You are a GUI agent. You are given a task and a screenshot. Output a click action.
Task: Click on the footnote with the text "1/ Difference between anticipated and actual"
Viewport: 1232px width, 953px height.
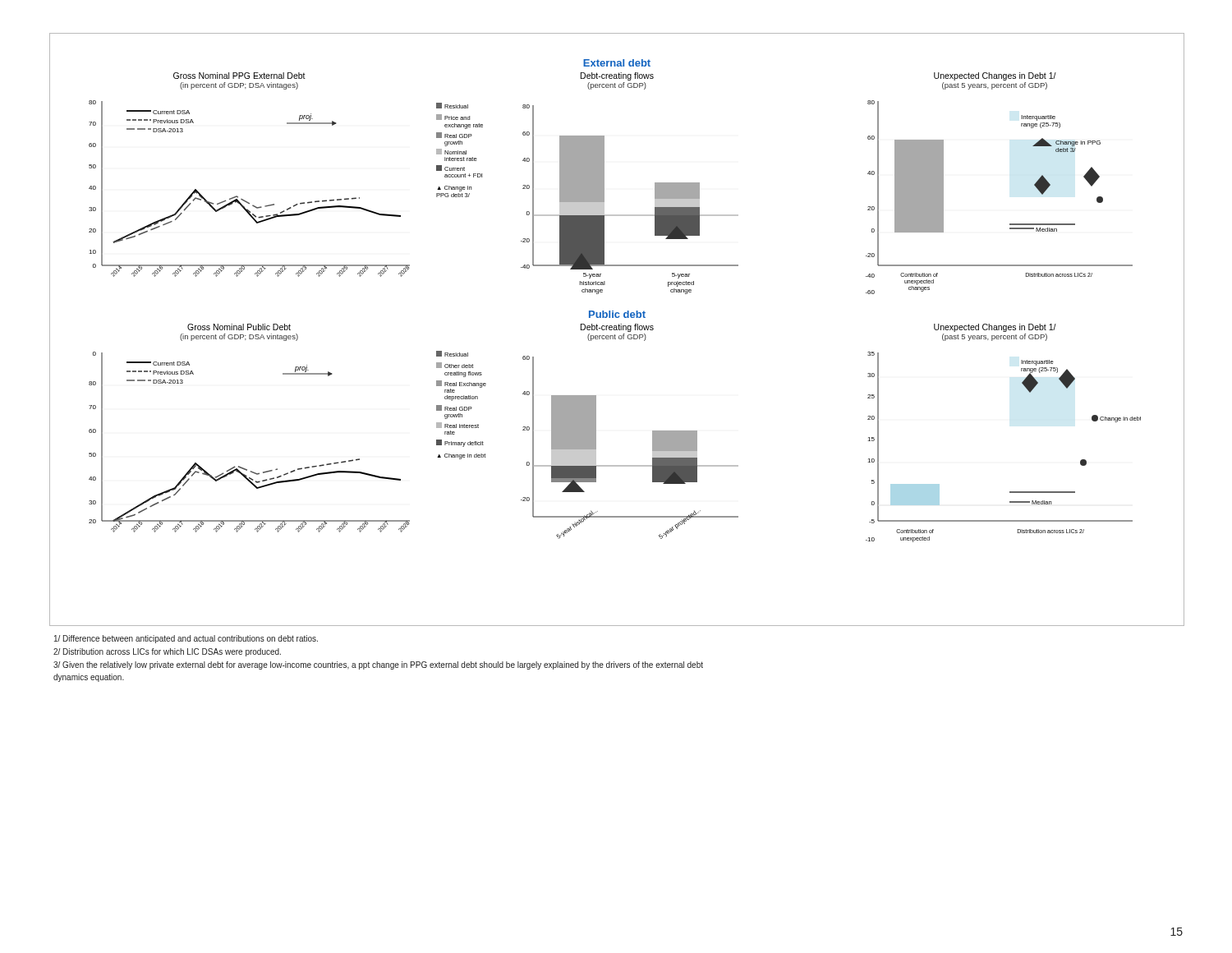186,639
